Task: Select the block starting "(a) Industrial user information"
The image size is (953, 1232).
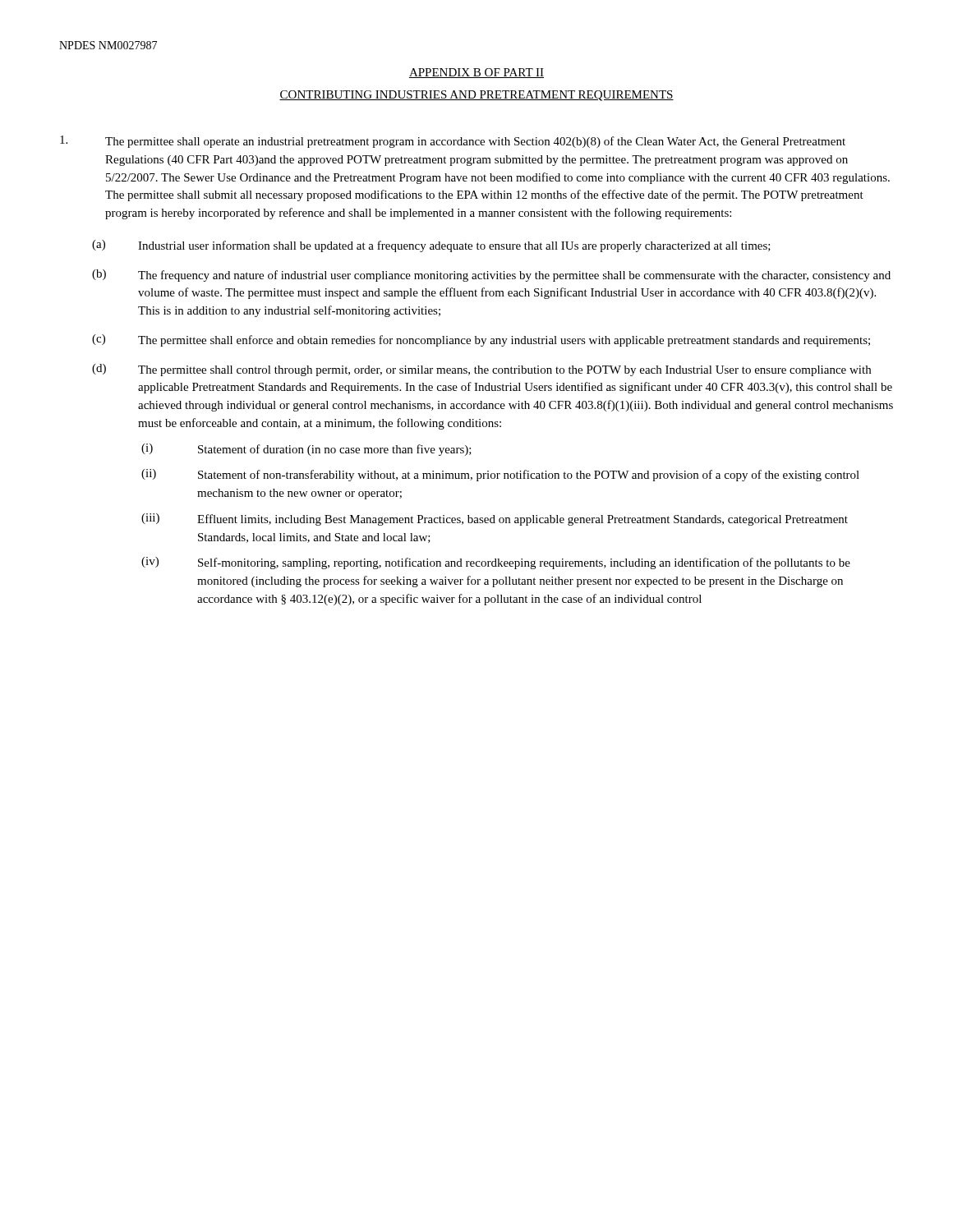Action: pos(493,246)
